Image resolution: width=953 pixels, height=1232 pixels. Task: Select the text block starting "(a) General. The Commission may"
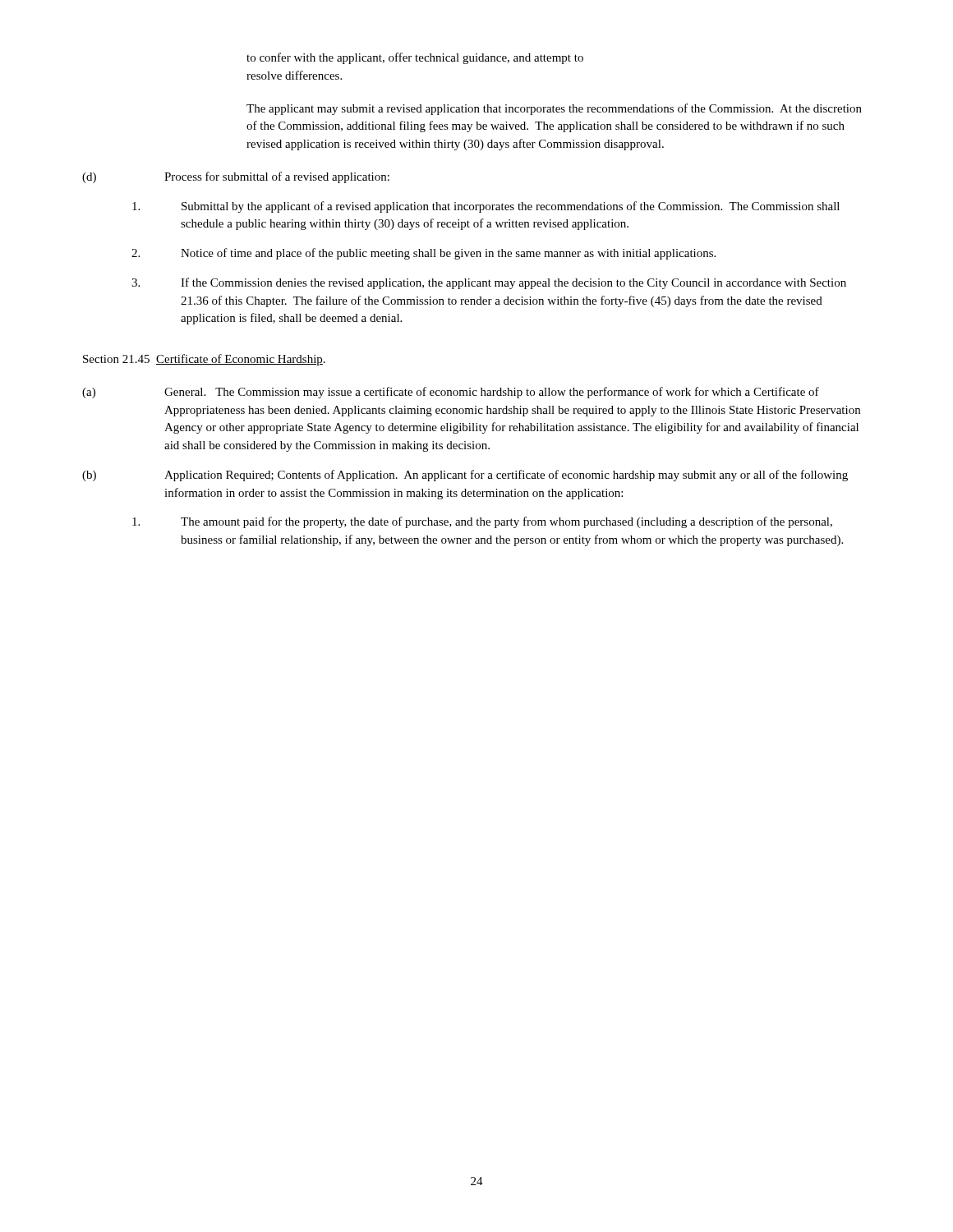(x=476, y=419)
